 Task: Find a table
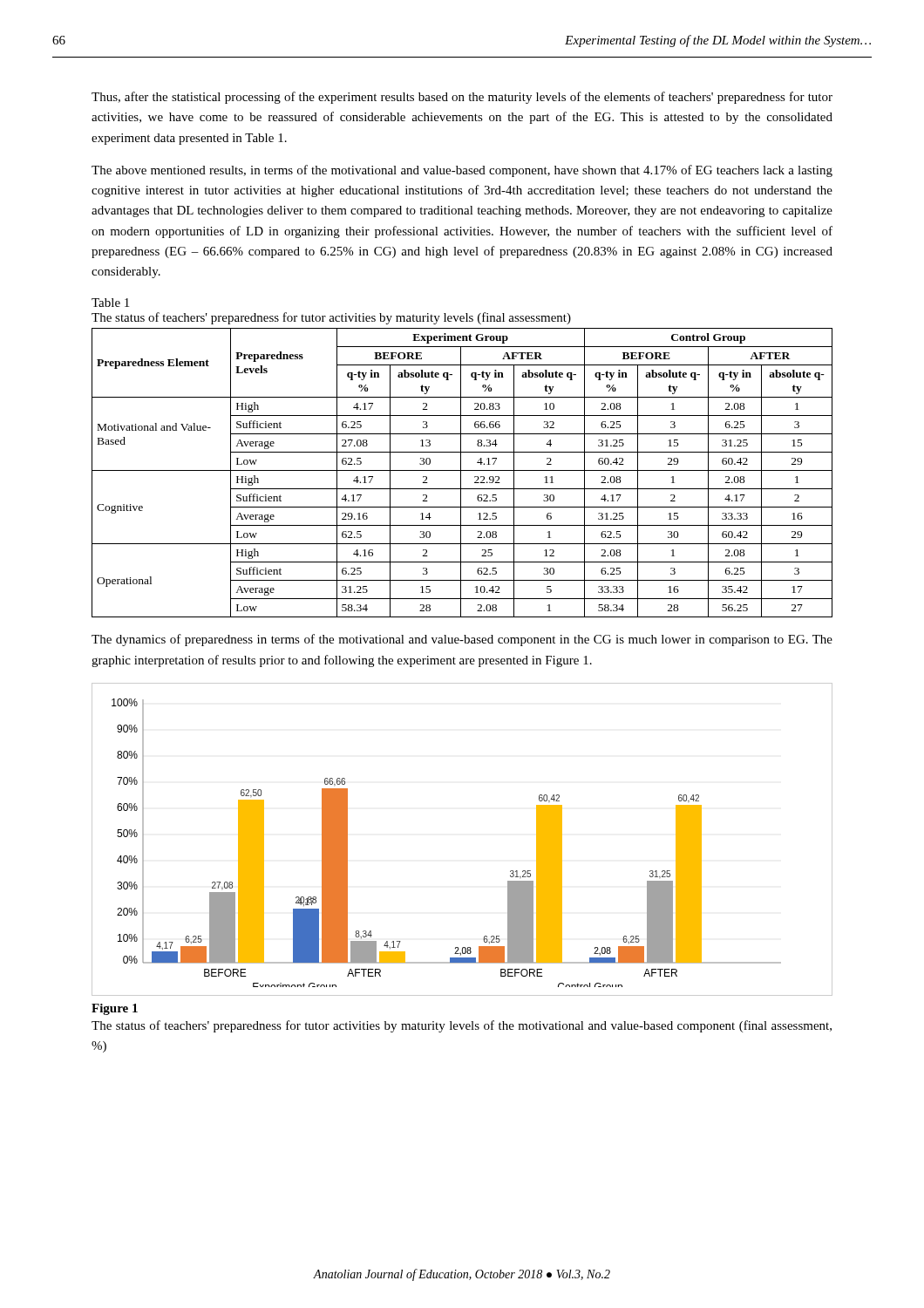tap(462, 473)
